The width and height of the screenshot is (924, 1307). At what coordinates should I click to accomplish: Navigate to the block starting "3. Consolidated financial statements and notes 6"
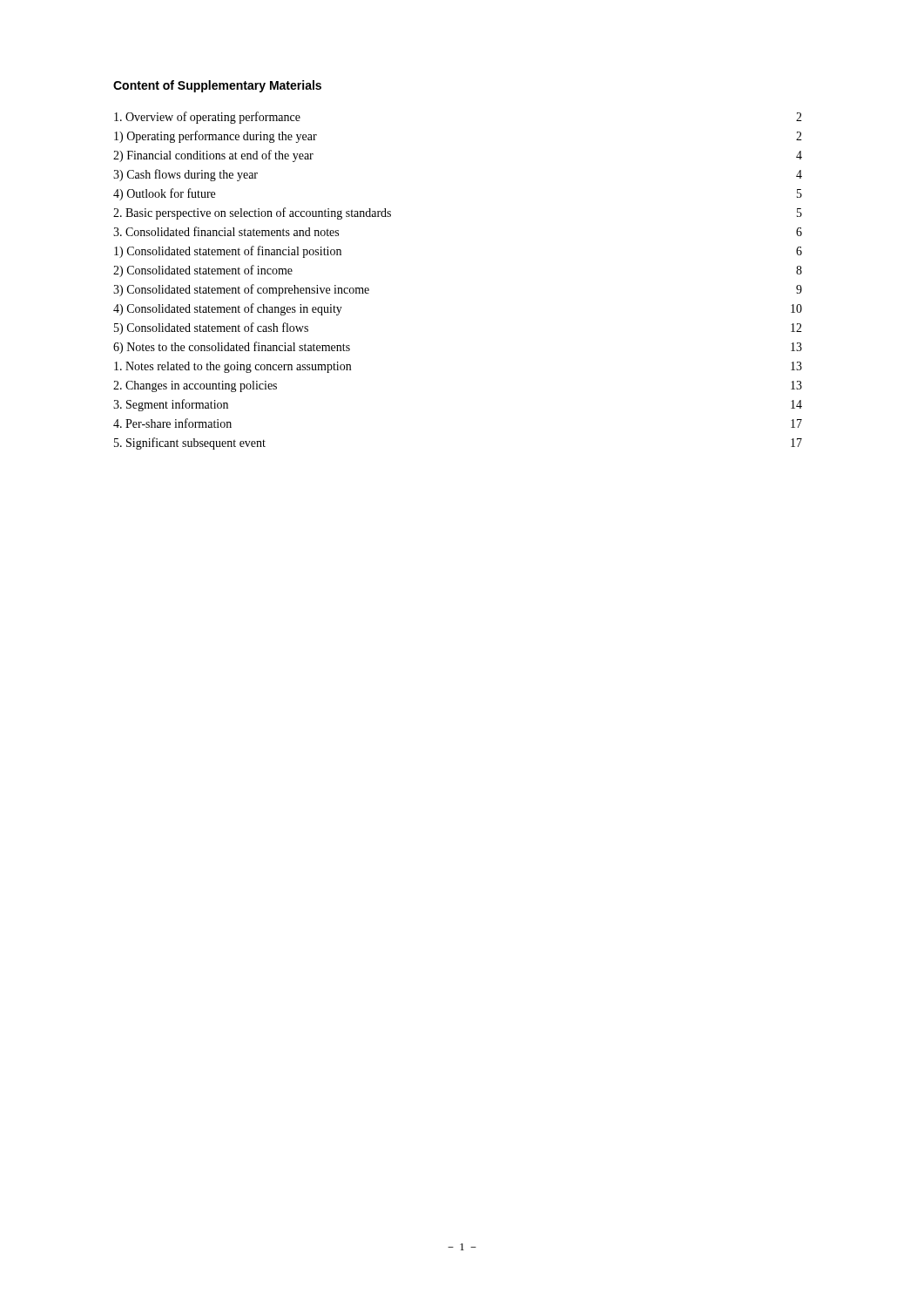click(x=228, y=231)
